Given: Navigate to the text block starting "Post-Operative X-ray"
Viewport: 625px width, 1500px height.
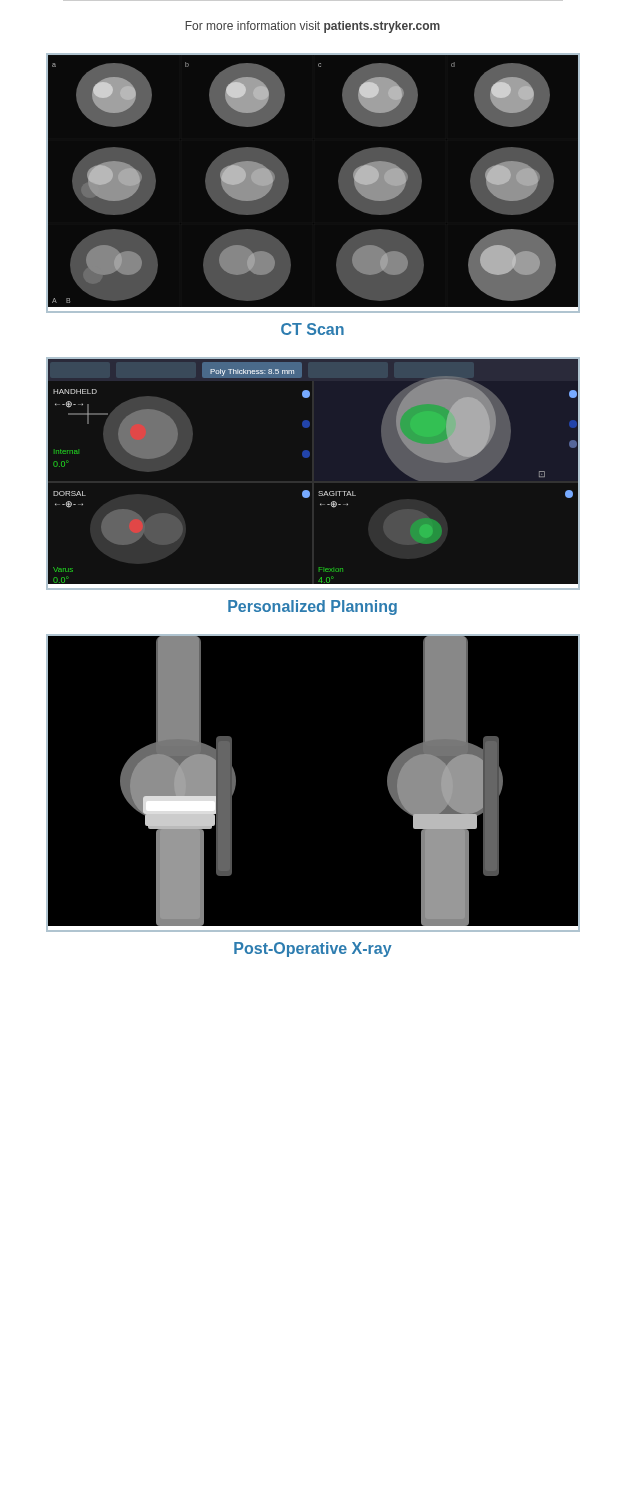Looking at the screenshot, I should coord(312,949).
